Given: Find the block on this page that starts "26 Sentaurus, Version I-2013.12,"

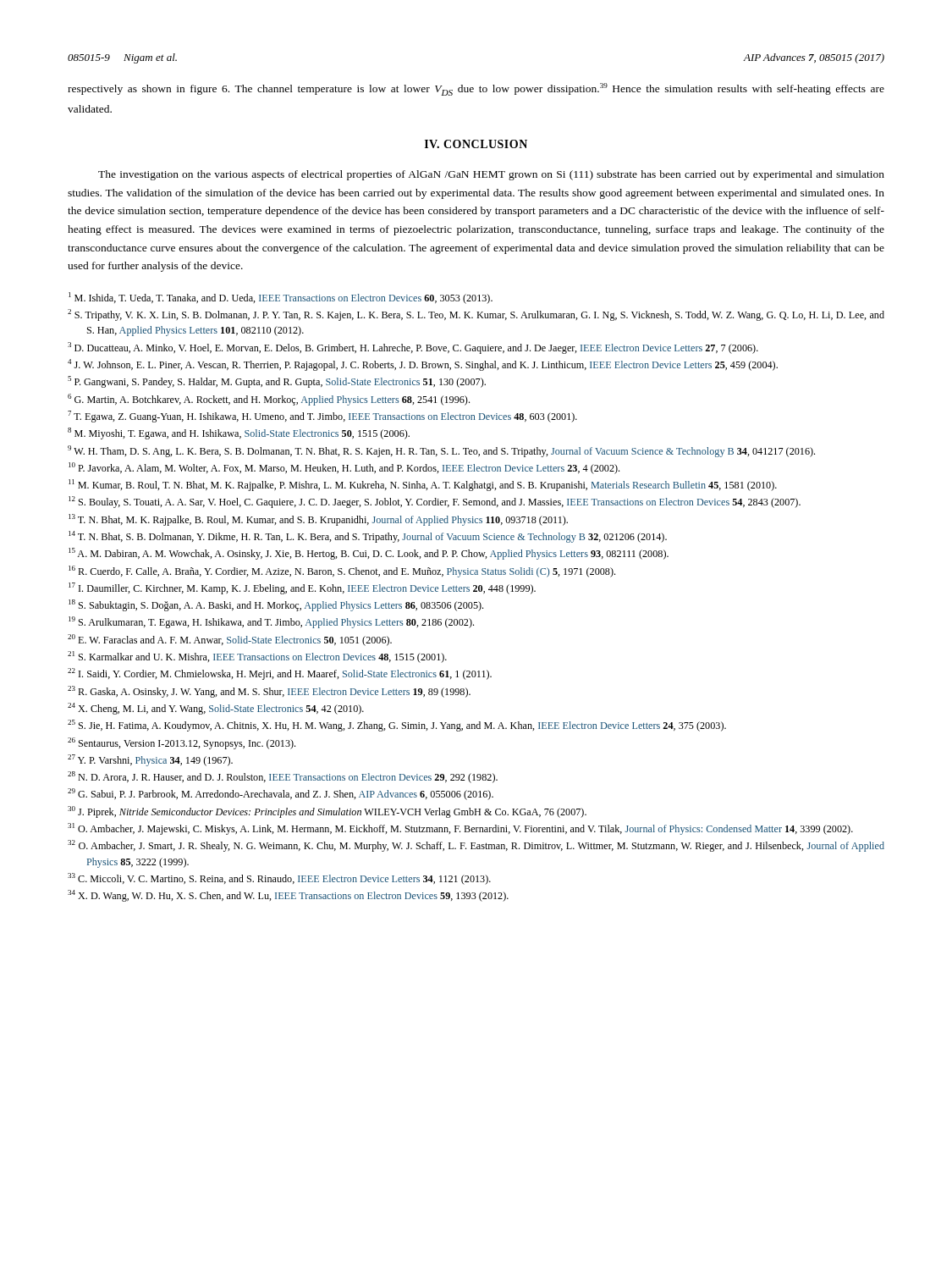Looking at the screenshot, I should click(x=182, y=742).
